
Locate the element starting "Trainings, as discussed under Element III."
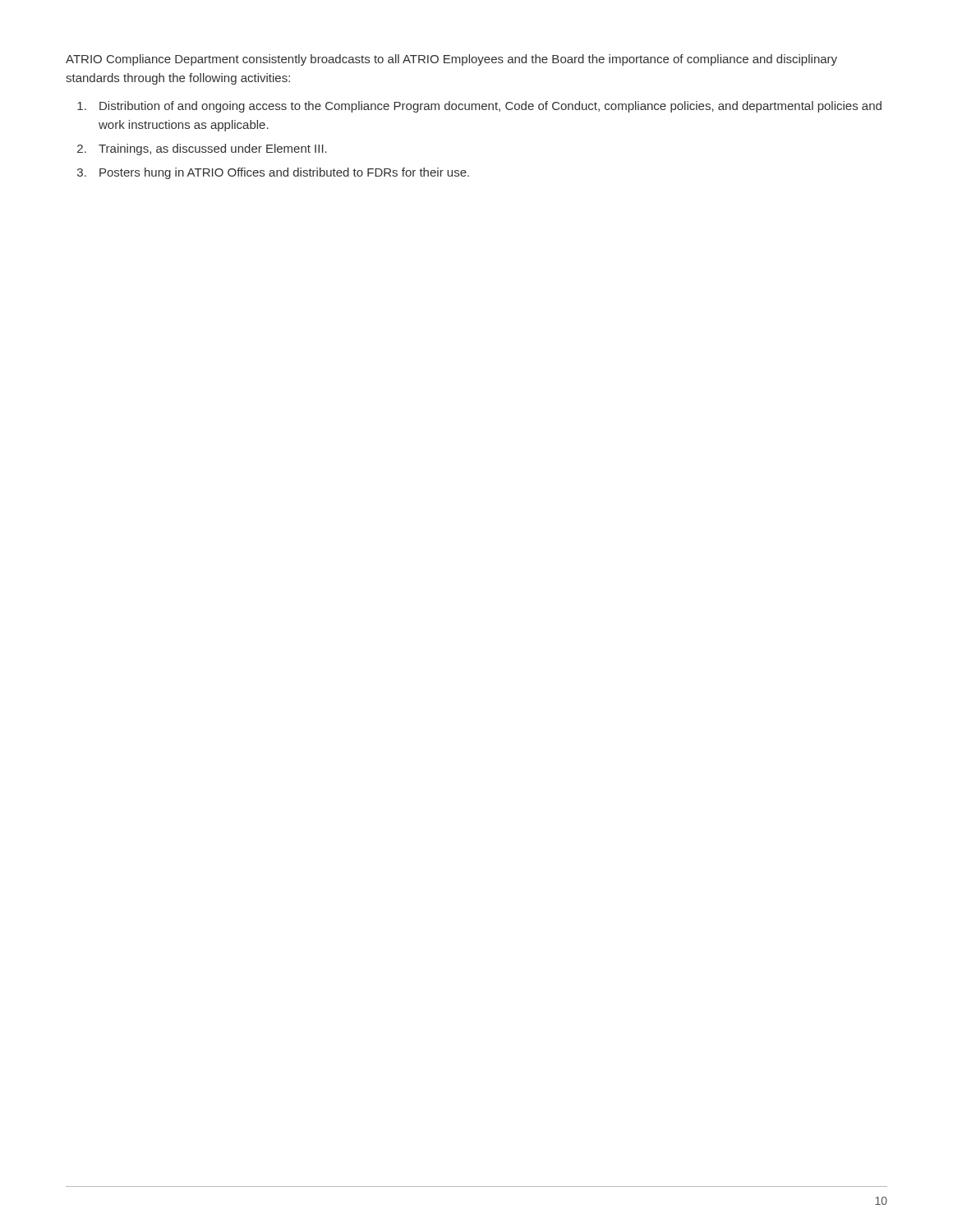point(213,148)
